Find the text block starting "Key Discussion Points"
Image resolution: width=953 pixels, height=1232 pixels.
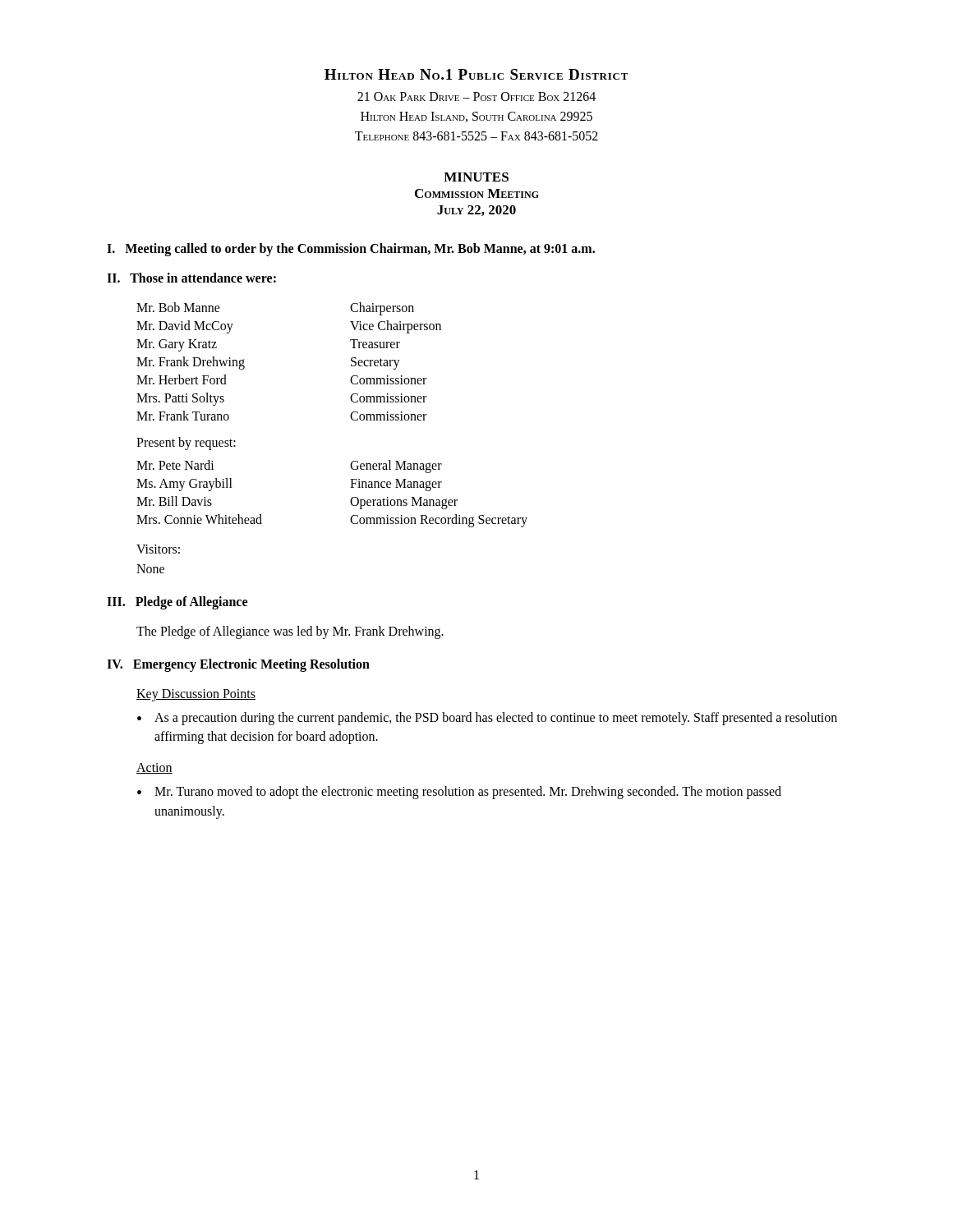pos(196,694)
